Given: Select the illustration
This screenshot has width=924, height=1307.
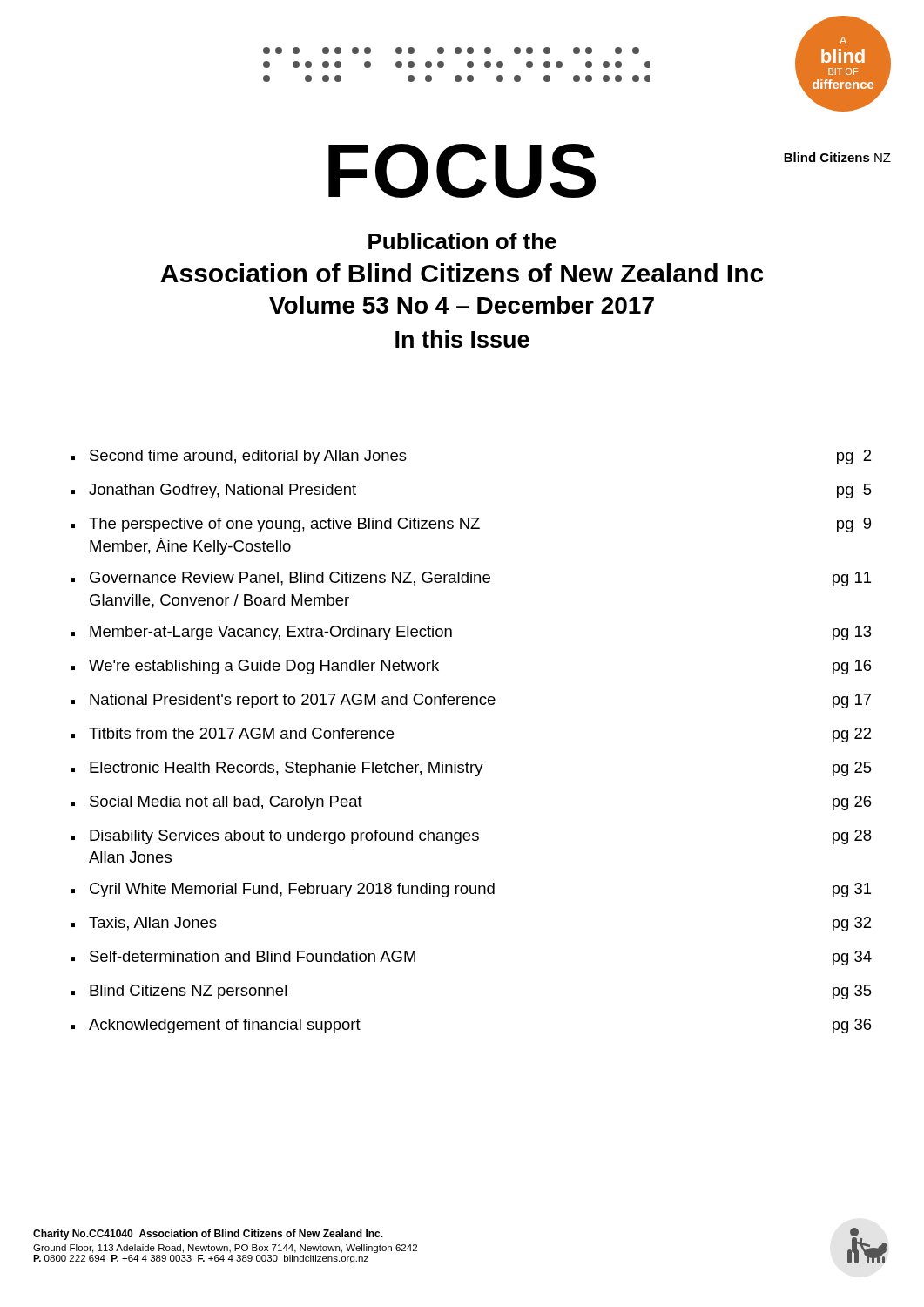Looking at the screenshot, I should [x=449, y=65].
